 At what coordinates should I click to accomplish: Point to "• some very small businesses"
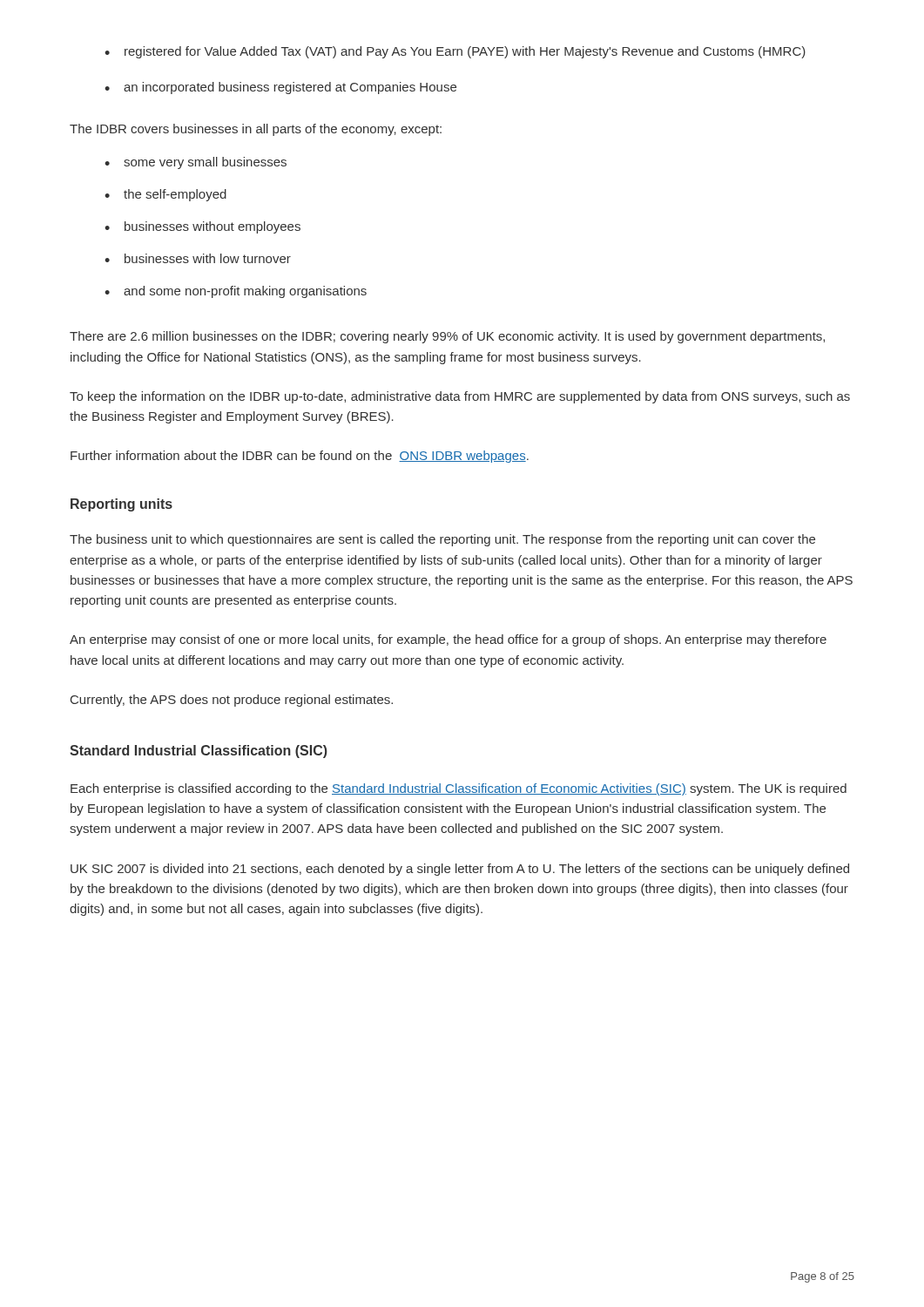[196, 163]
